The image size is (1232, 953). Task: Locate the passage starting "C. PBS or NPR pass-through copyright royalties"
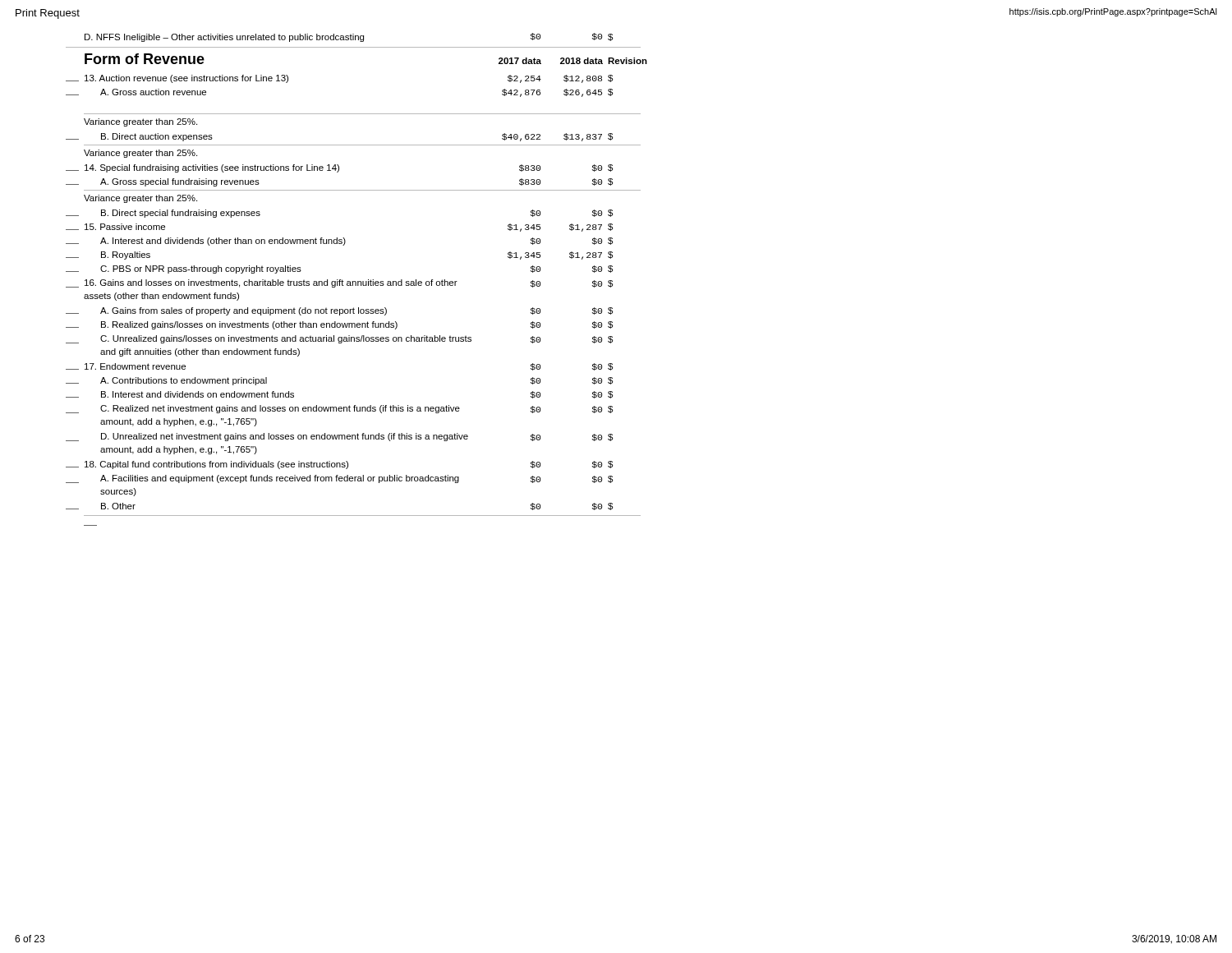(x=353, y=269)
